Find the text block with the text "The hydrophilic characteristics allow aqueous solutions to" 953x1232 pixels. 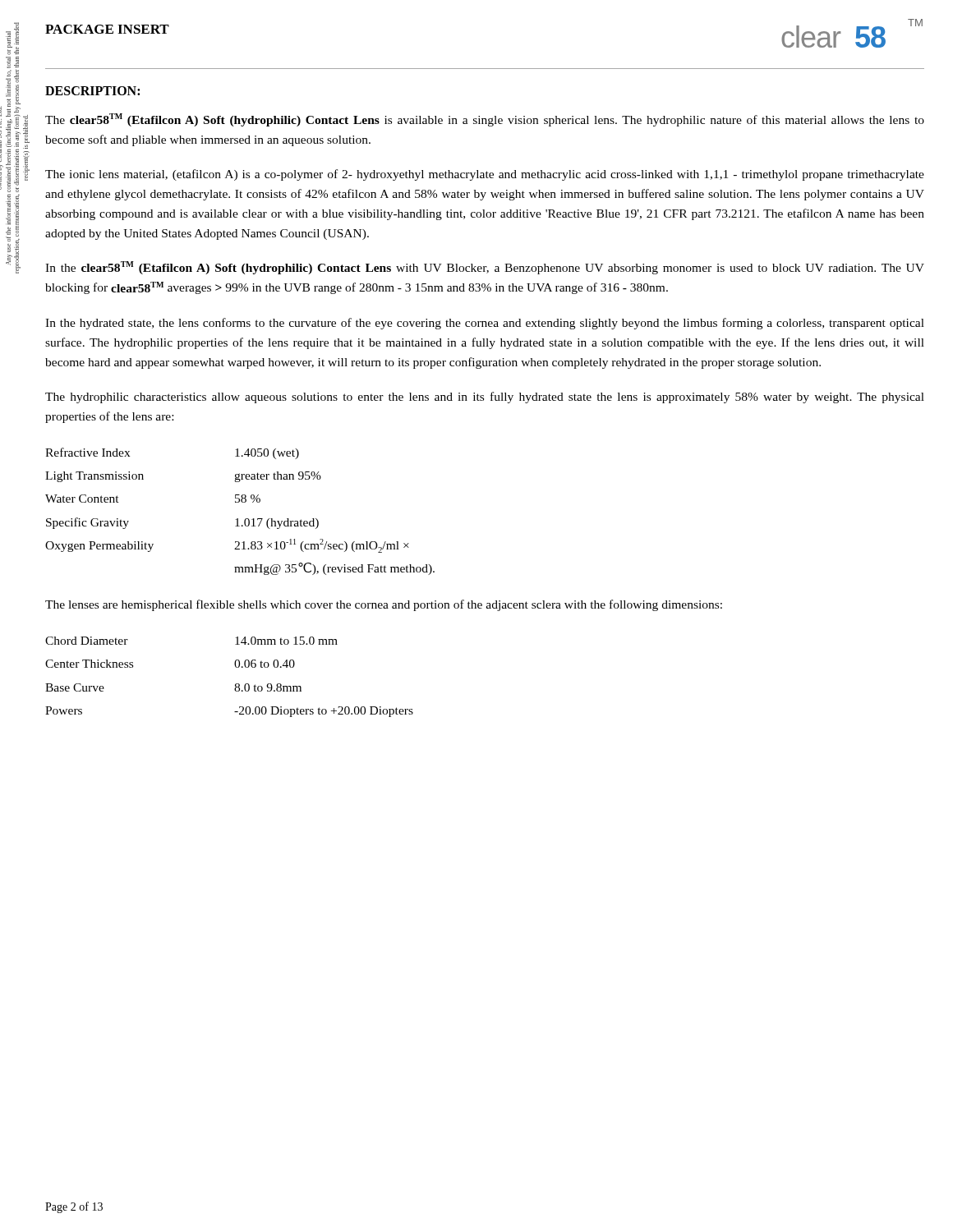click(x=485, y=406)
